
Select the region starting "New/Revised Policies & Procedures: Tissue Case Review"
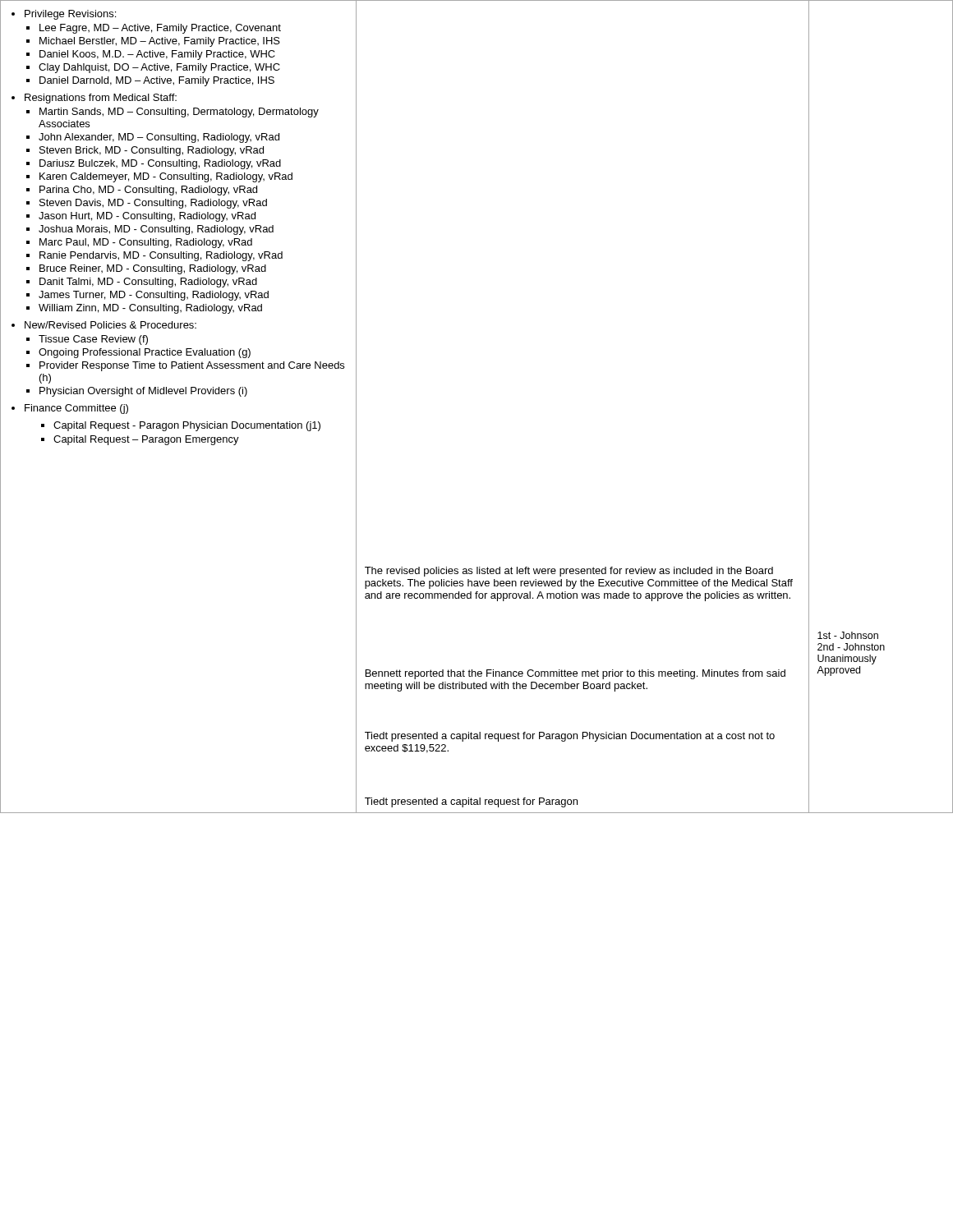pos(178,358)
